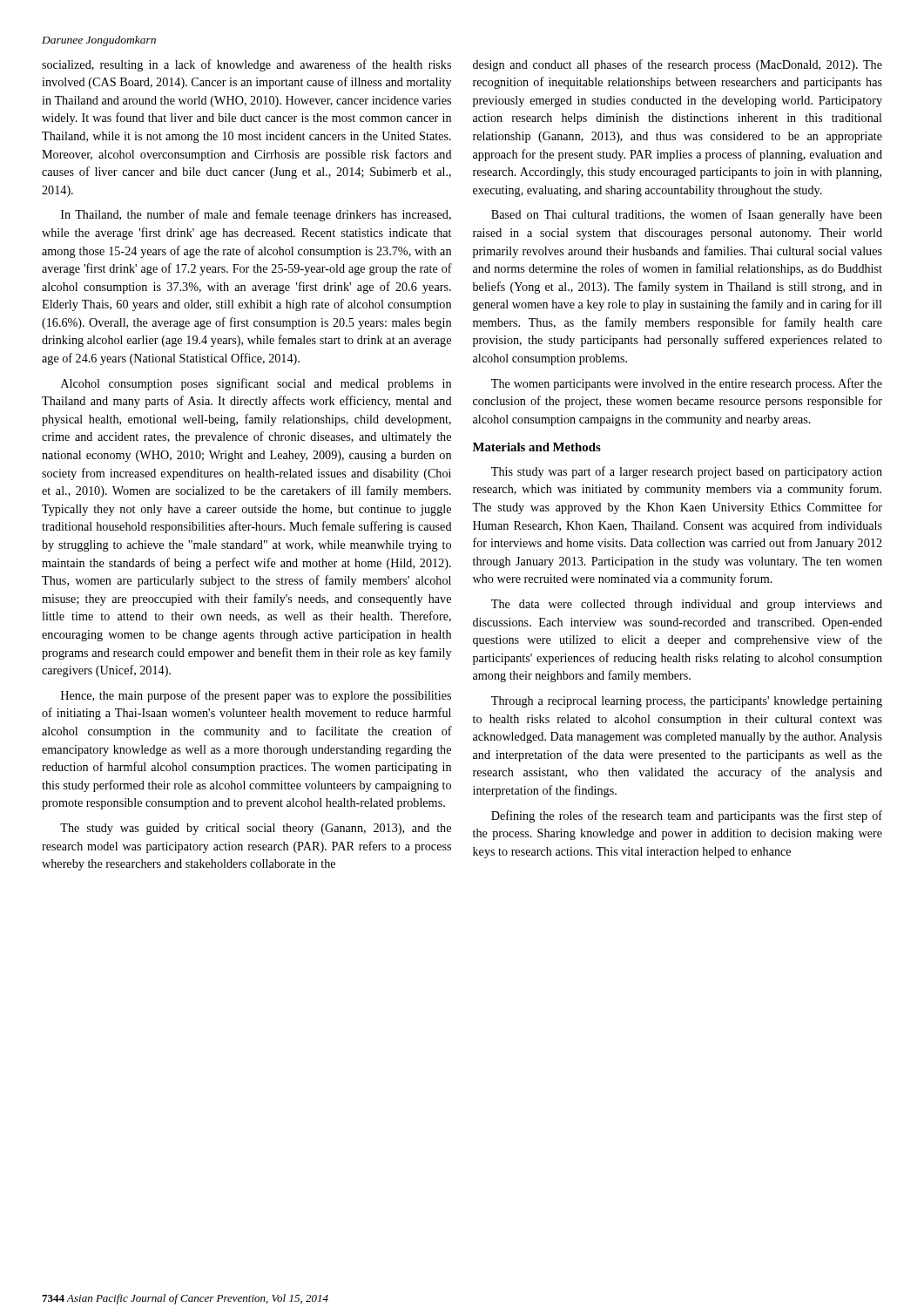The width and height of the screenshot is (924, 1307).
Task: Click on the text block containing "The data were collected through individual and group"
Action: [677, 640]
